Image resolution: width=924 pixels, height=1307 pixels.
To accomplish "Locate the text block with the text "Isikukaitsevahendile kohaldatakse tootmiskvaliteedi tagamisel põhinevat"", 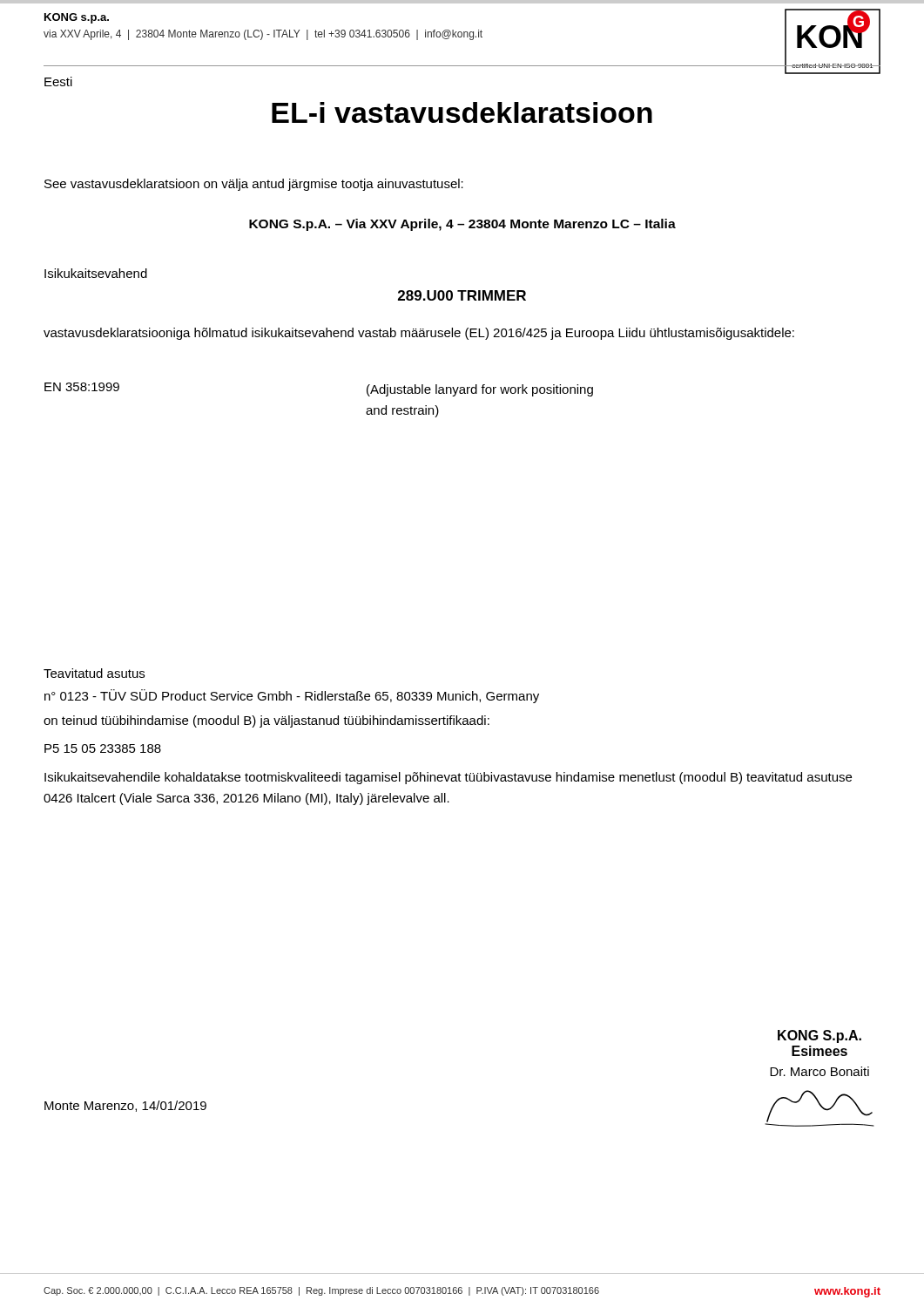I will tap(448, 787).
